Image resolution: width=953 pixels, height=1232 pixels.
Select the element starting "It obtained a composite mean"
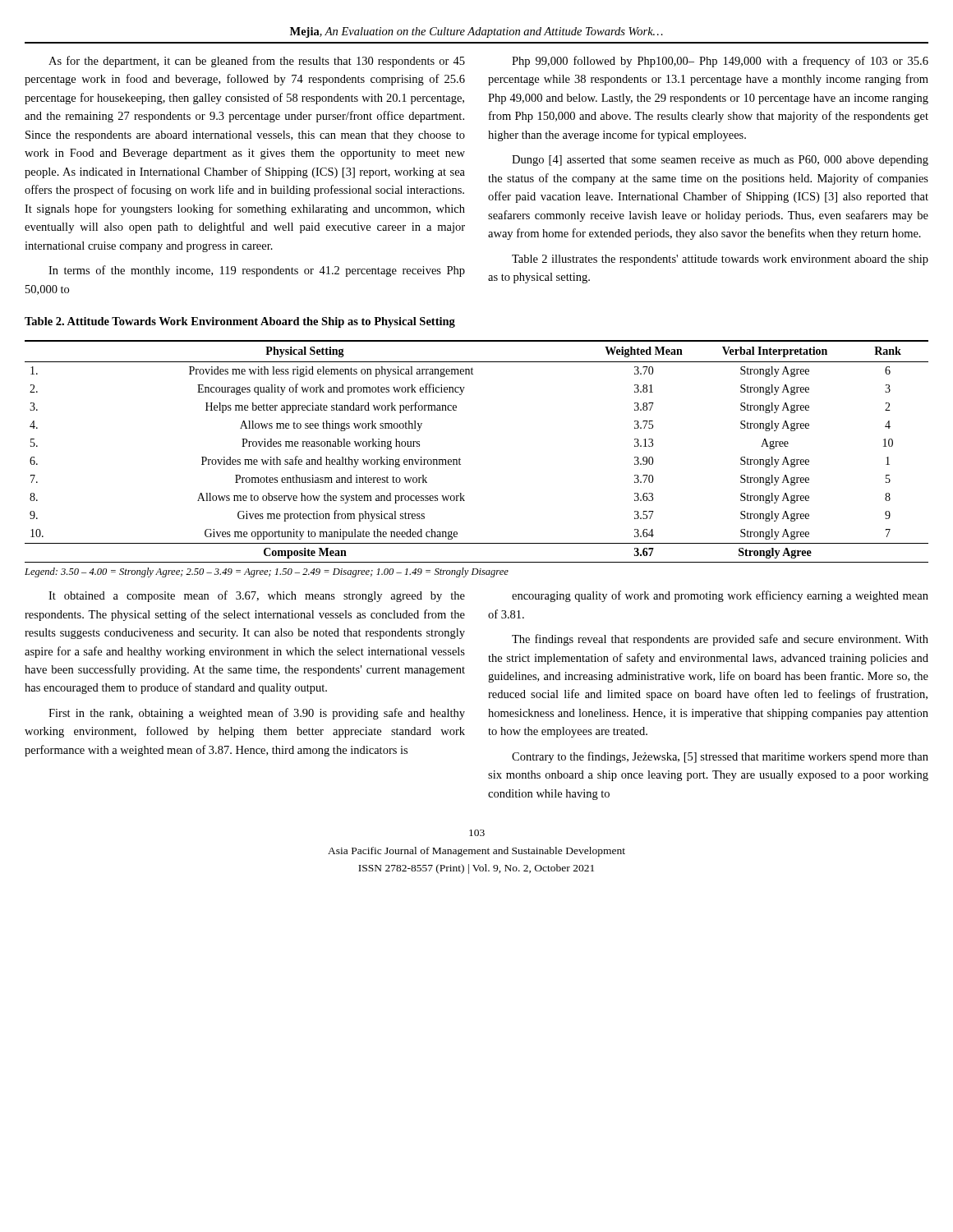click(x=245, y=673)
